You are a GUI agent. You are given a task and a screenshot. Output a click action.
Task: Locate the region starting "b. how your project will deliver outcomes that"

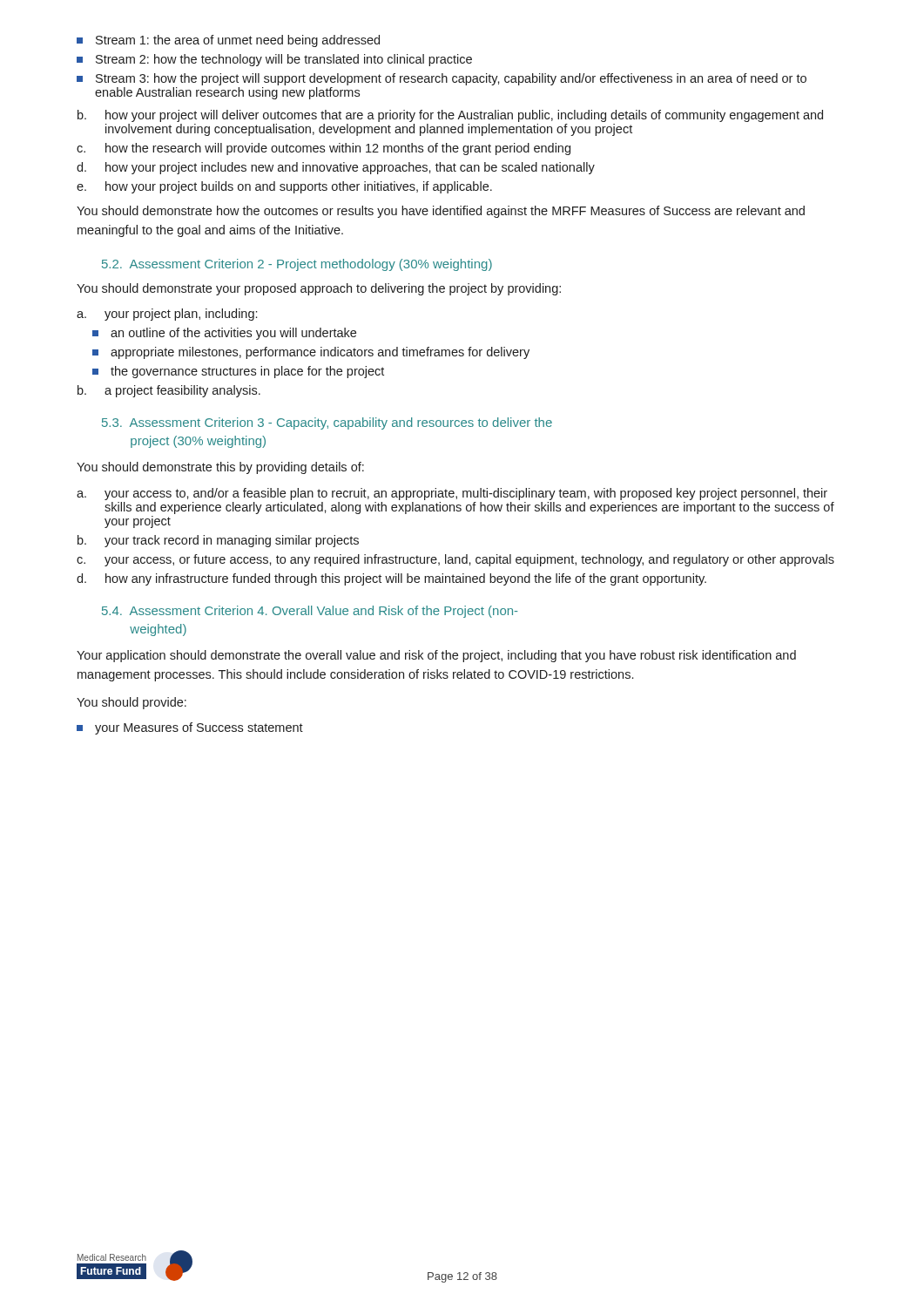point(462,122)
